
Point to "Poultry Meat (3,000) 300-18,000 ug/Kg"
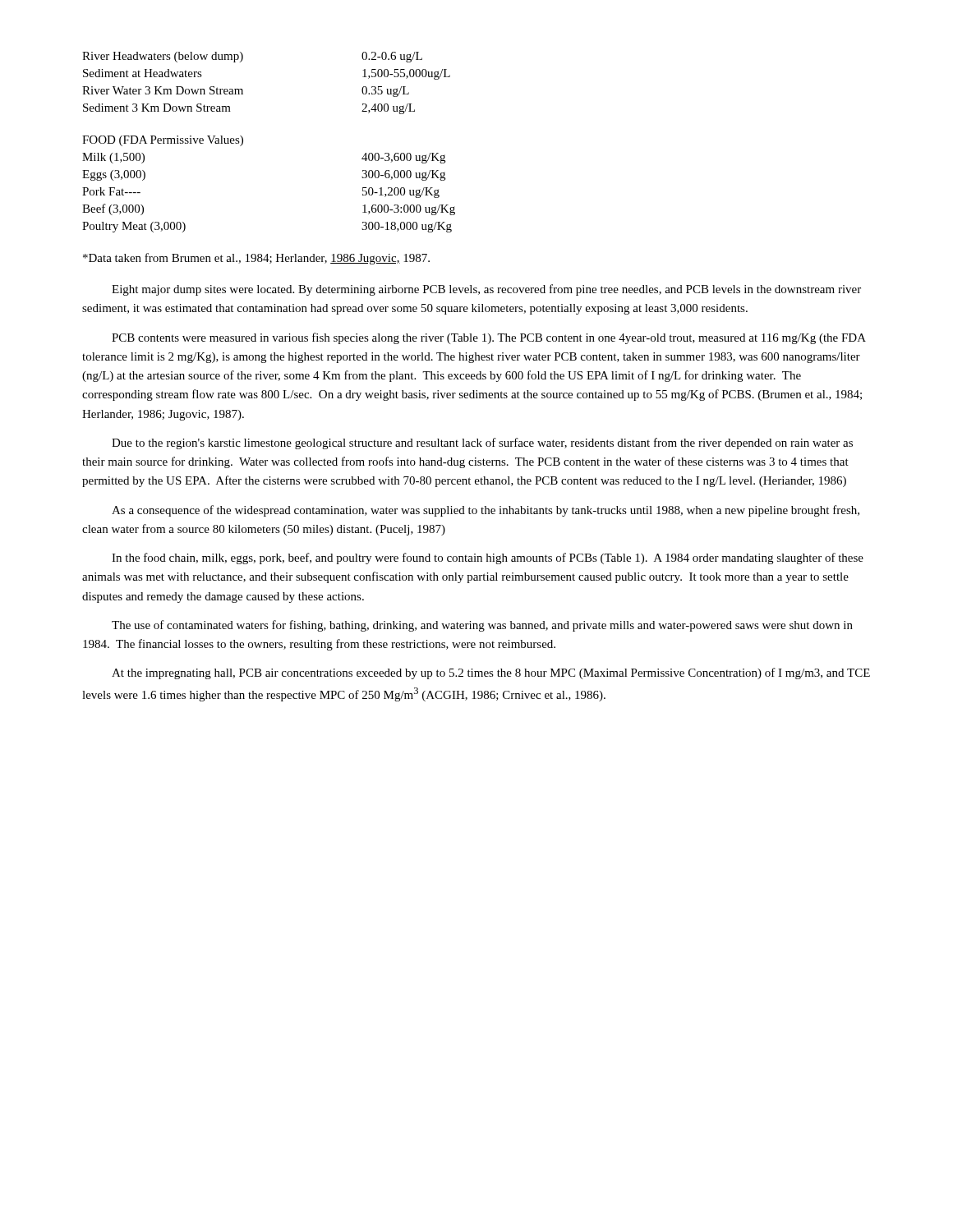[x=140, y=227]
